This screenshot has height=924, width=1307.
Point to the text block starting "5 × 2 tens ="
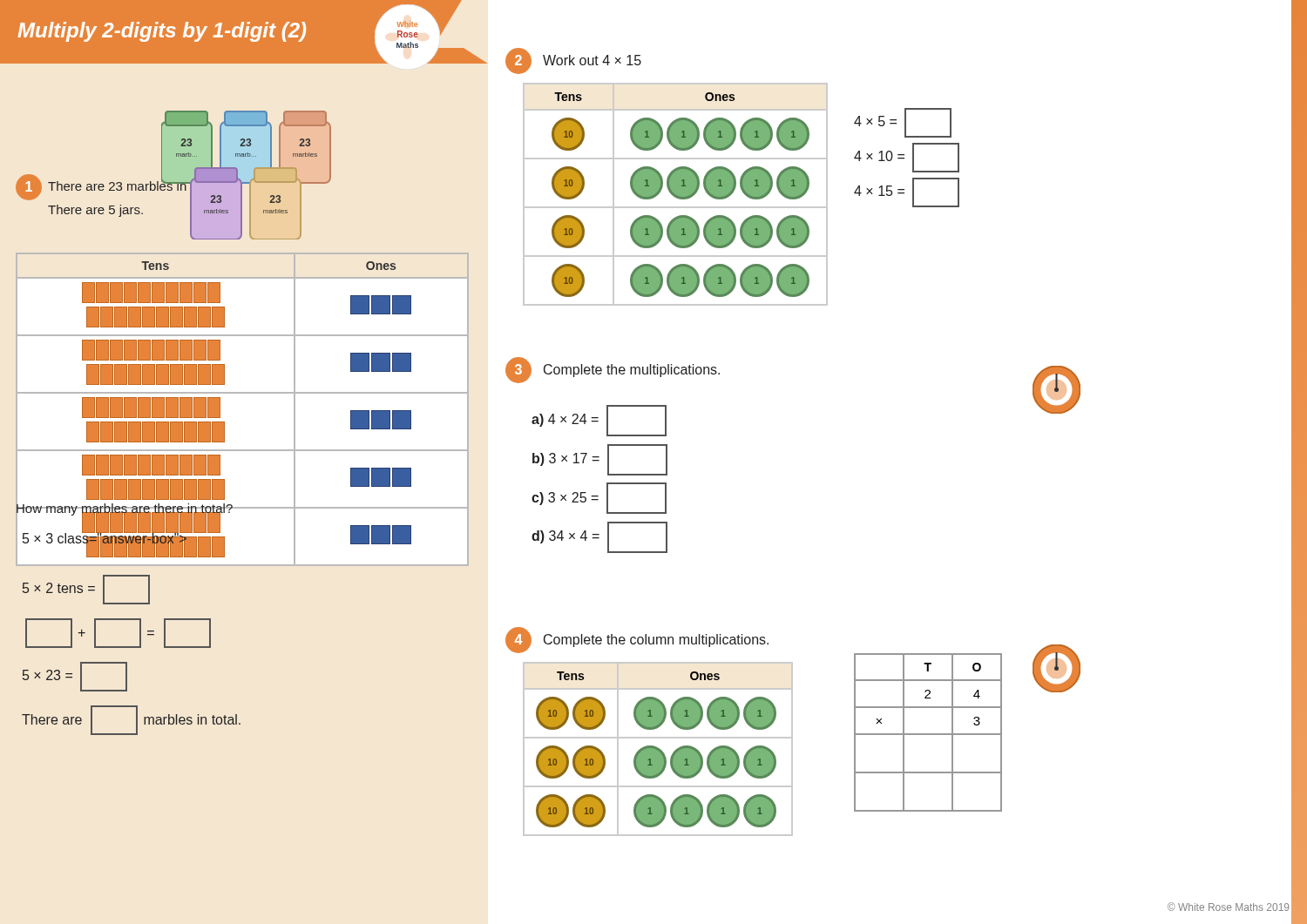point(86,590)
